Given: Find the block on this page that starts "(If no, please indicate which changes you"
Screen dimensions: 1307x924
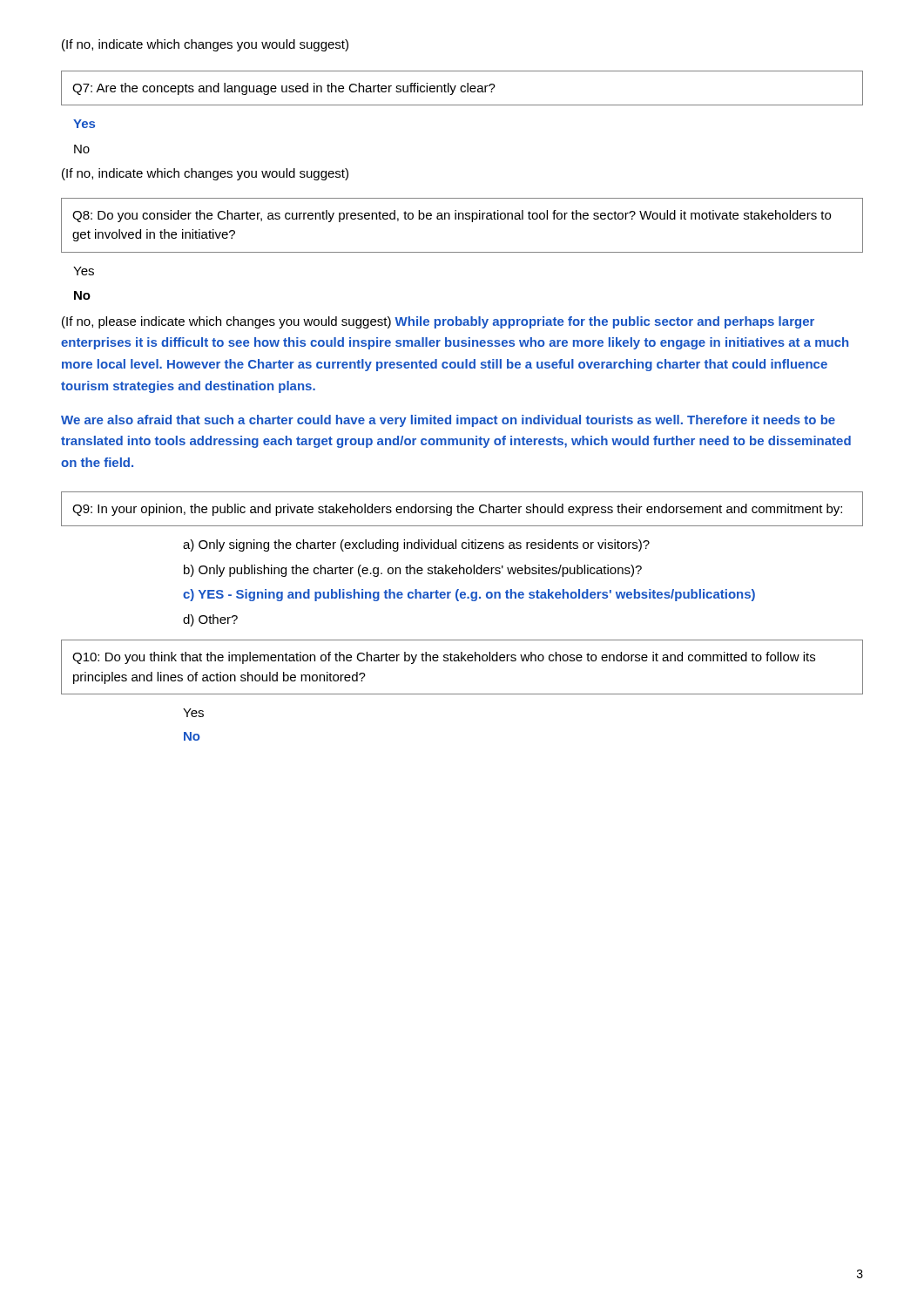Looking at the screenshot, I should pyautogui.click(x=455, y=353).
